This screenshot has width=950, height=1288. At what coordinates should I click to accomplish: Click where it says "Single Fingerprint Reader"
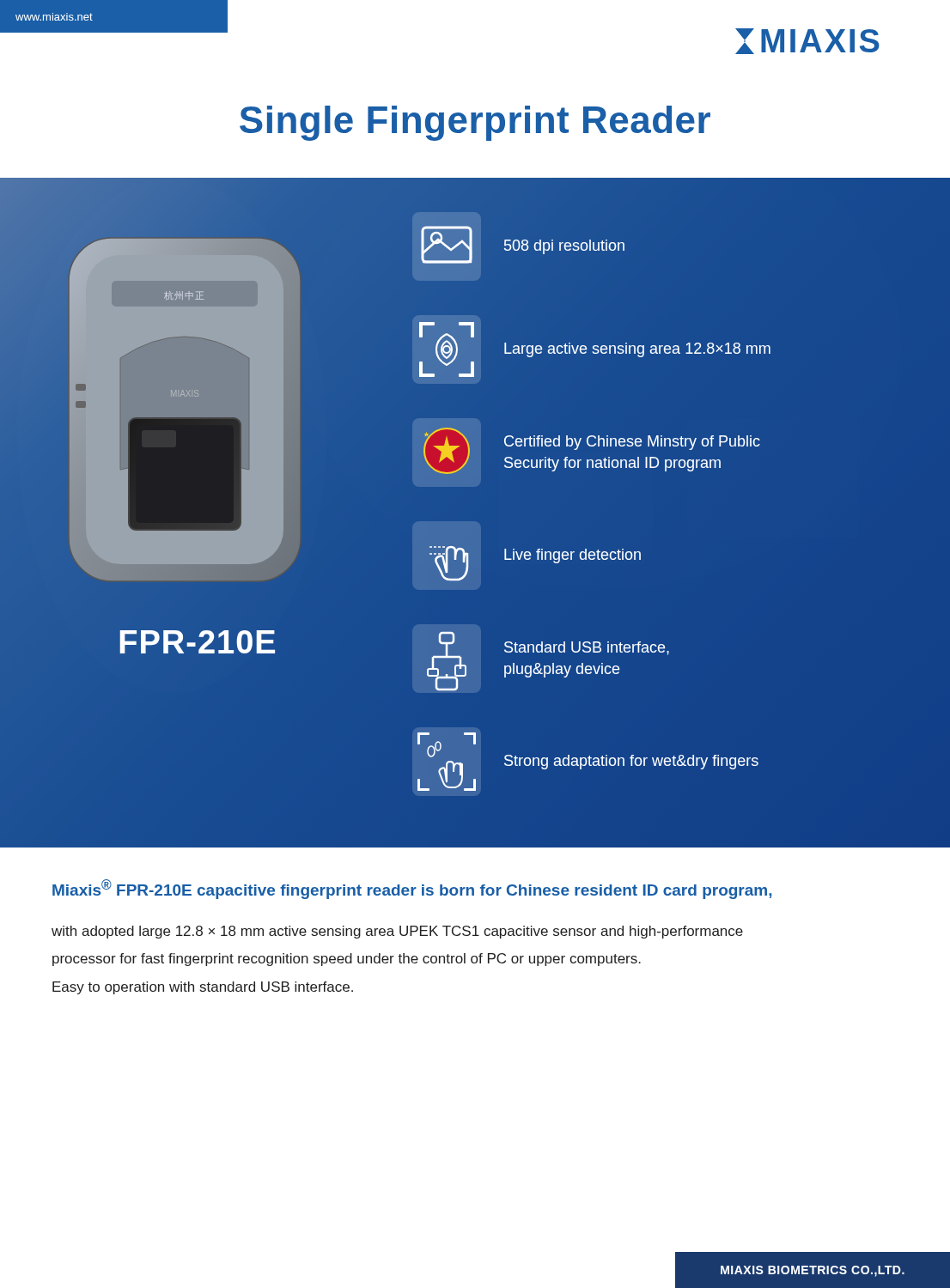click(x=475, y=120)
